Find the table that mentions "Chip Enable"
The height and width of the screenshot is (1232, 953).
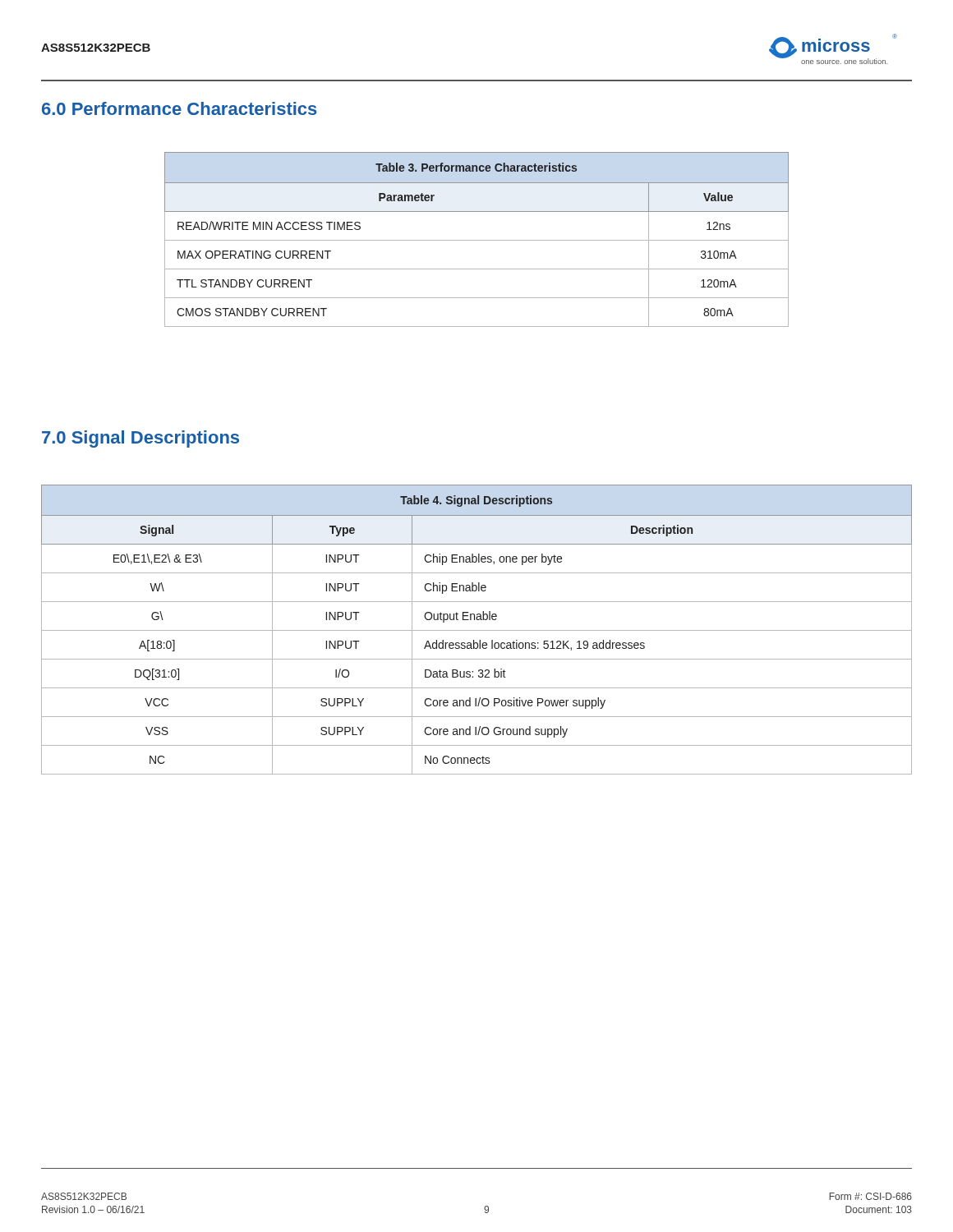476,630
